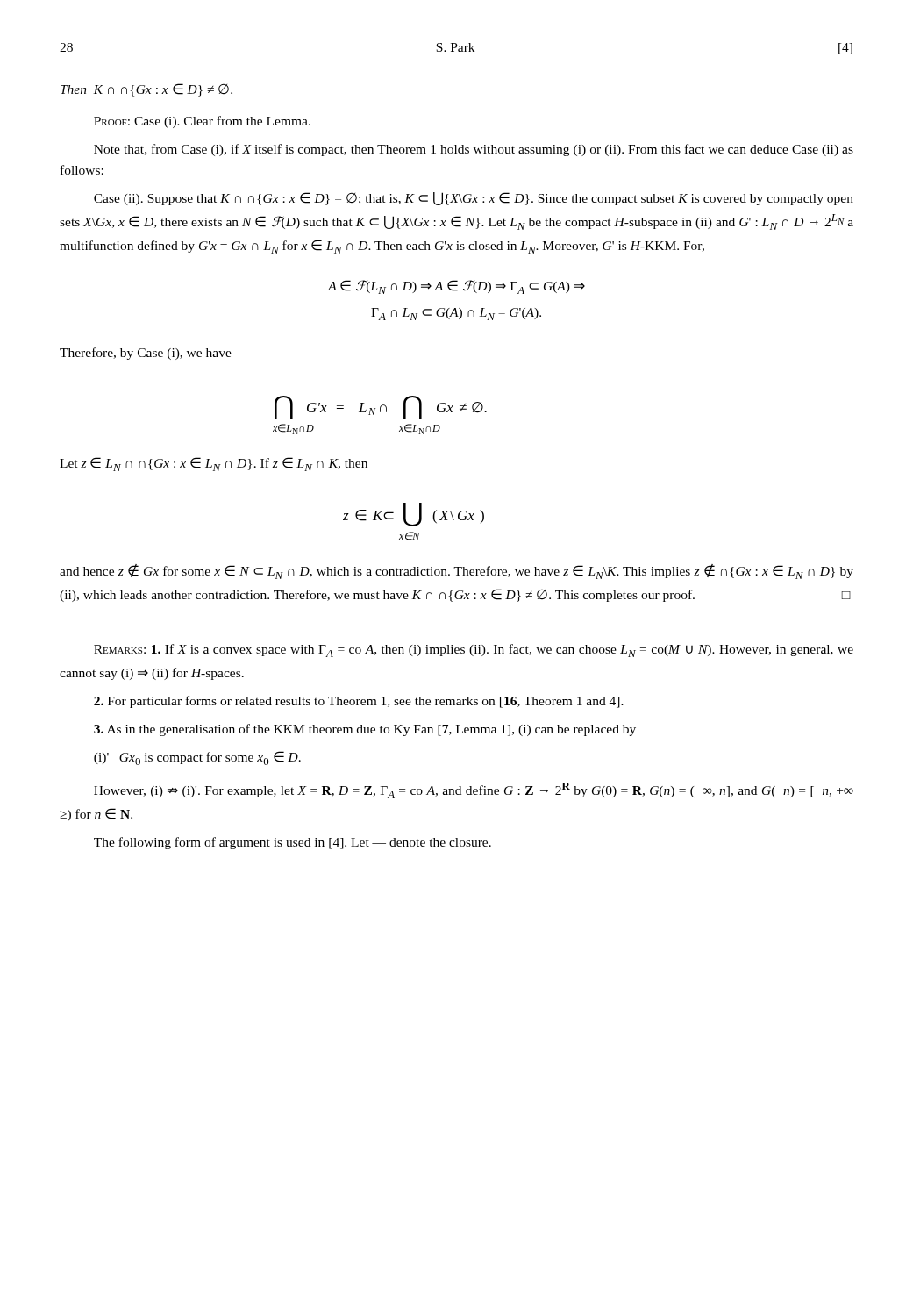Select the text block starting "(i)' Gx0 is compact for some"

(197, 758)
